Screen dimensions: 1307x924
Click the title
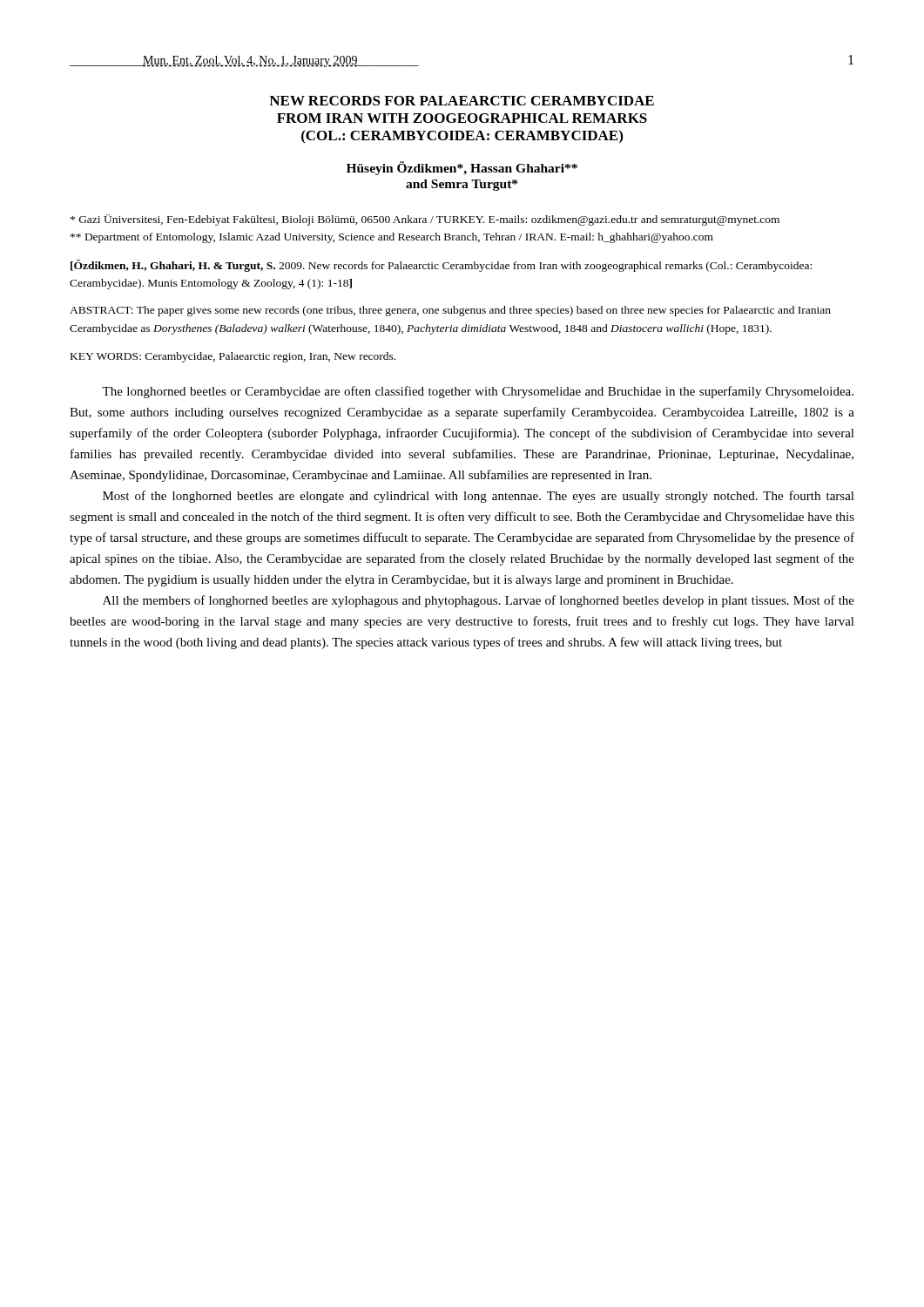[462, 119]
